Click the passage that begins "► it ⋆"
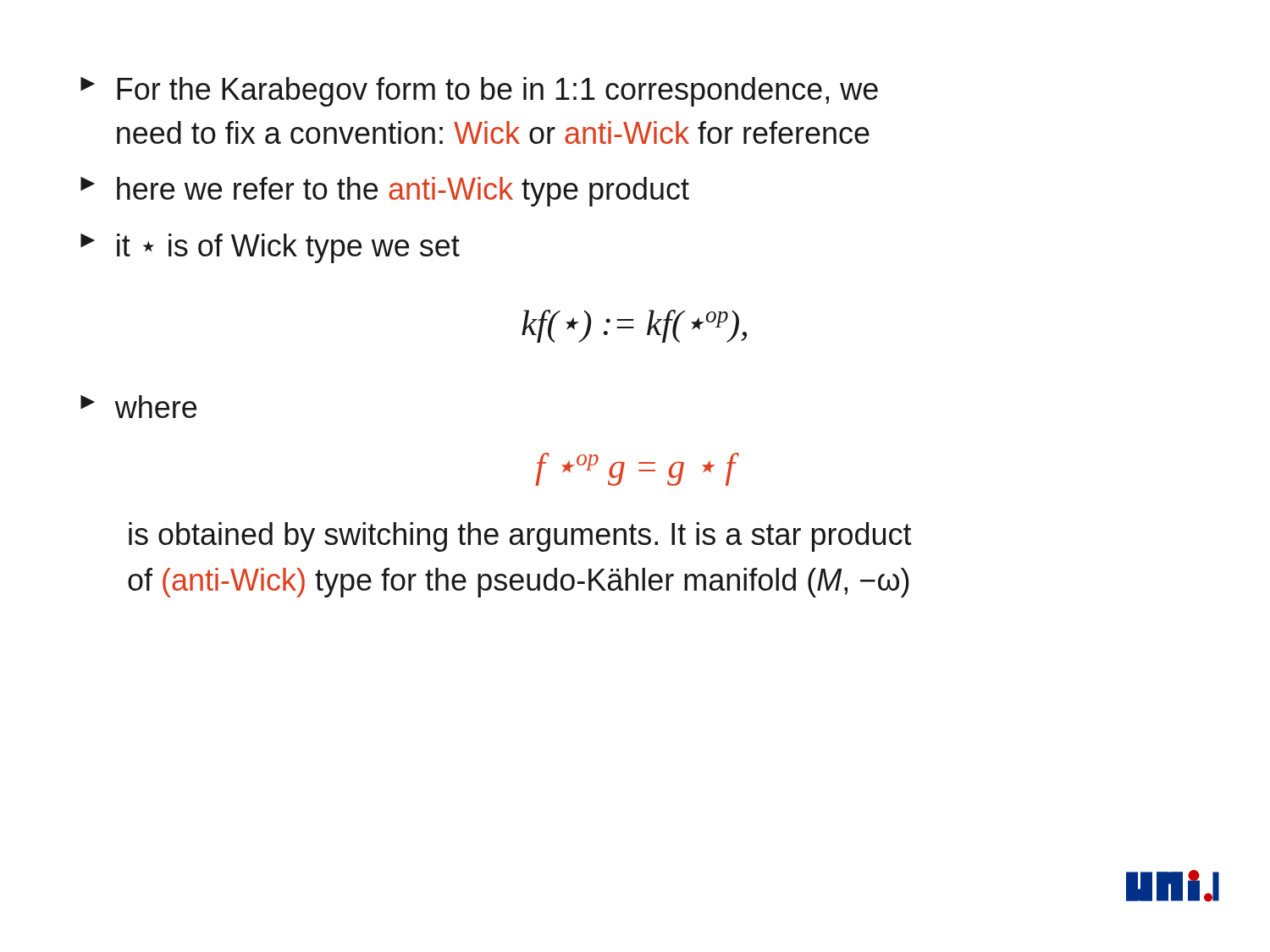Image resolution: width=1270 pixels, height=952 pixels. click(268, 246)
